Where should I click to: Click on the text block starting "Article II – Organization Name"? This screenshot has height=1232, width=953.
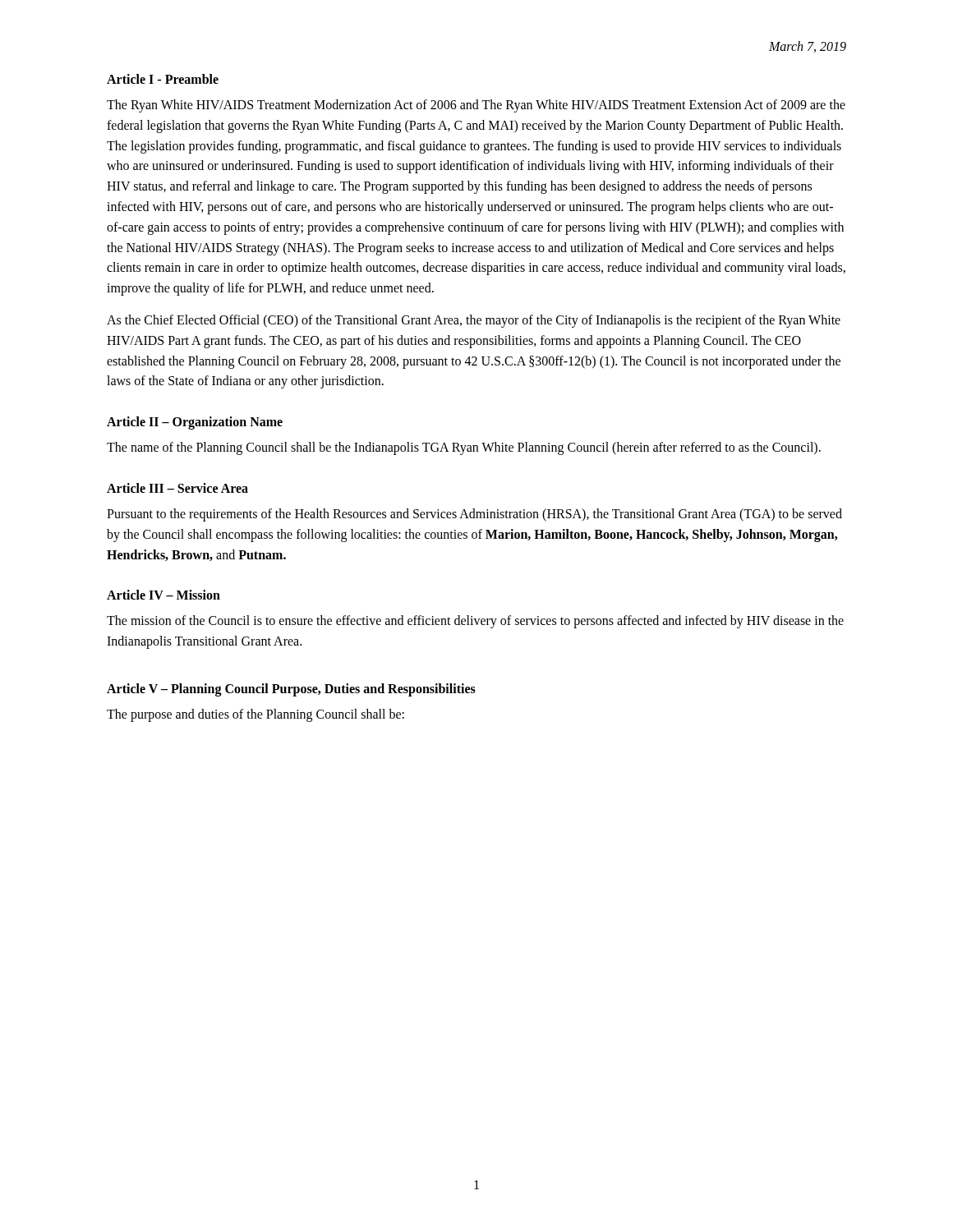click(195, 422)
